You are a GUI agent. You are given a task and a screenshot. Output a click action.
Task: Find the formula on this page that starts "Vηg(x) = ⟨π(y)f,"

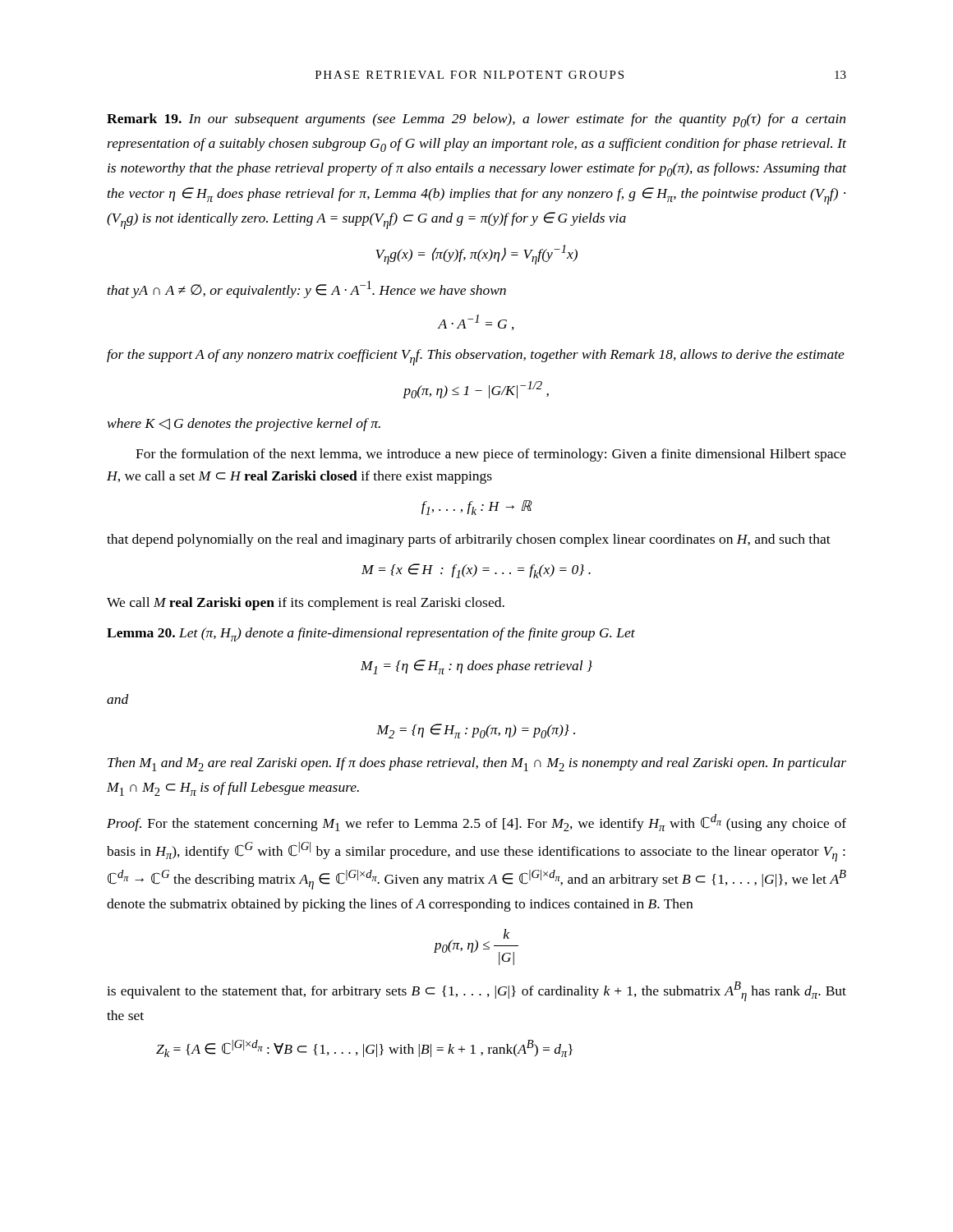coord(476,253)
